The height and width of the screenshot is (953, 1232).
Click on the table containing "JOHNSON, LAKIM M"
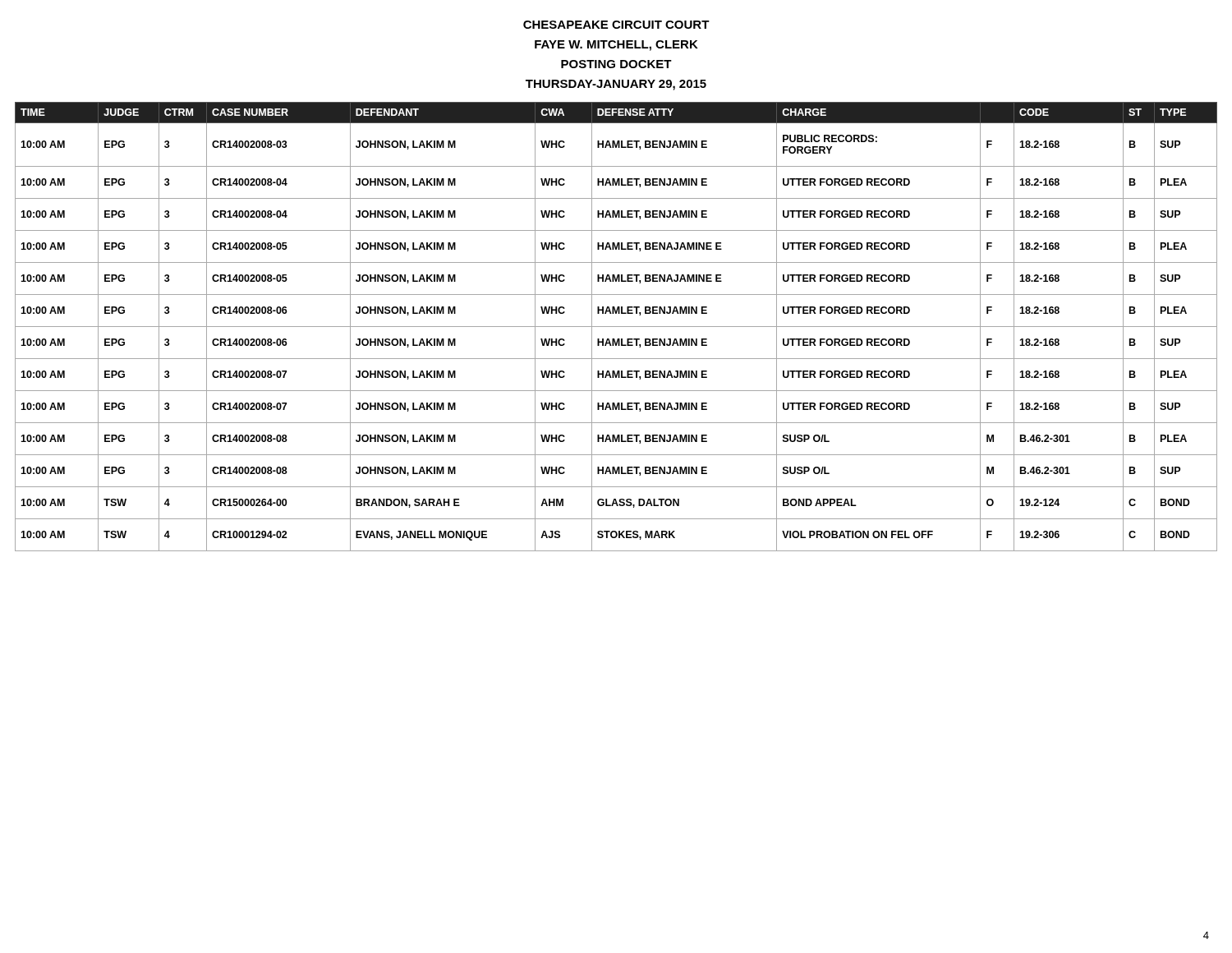616,327
